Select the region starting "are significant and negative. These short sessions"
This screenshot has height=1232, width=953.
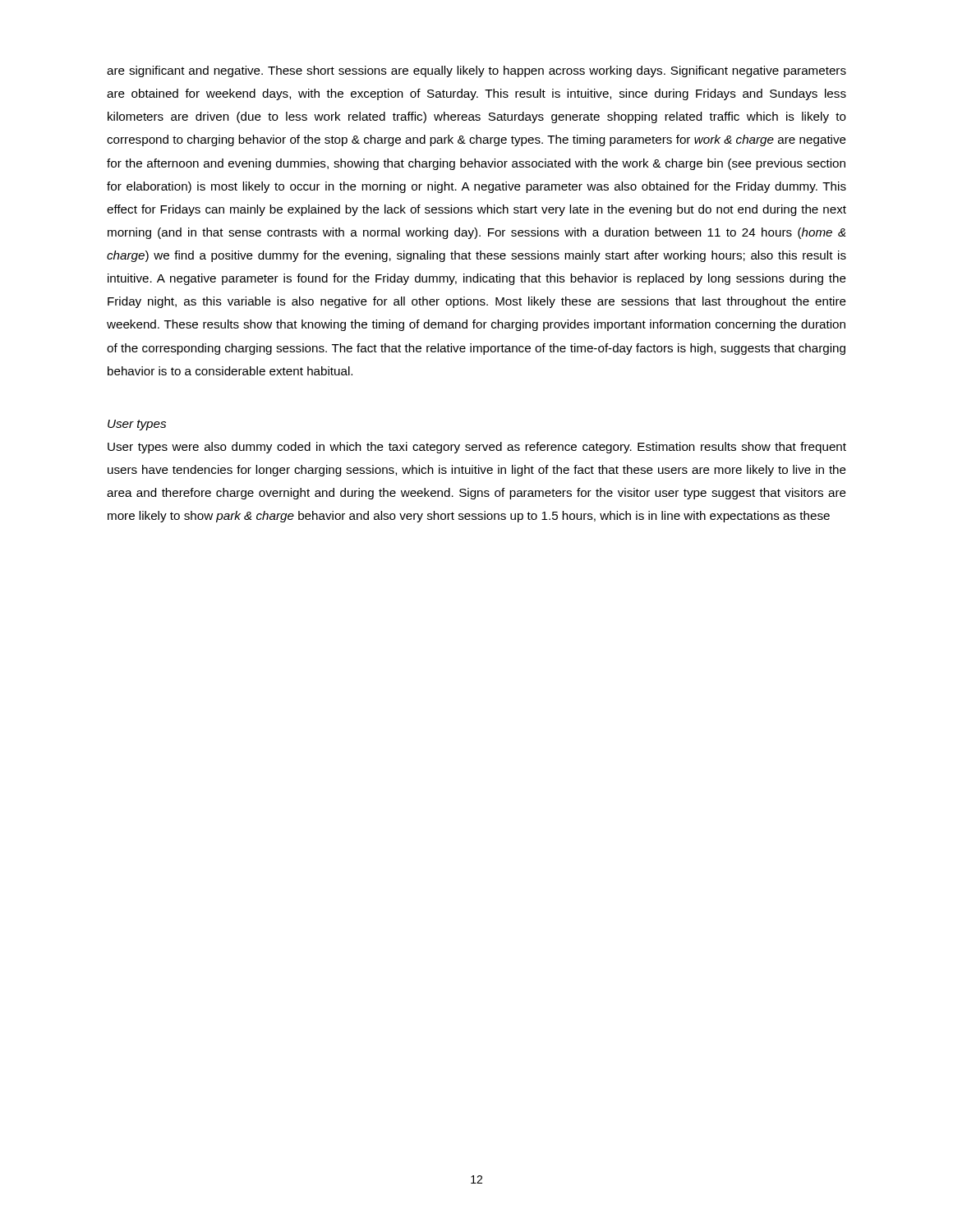coord(476,220)
